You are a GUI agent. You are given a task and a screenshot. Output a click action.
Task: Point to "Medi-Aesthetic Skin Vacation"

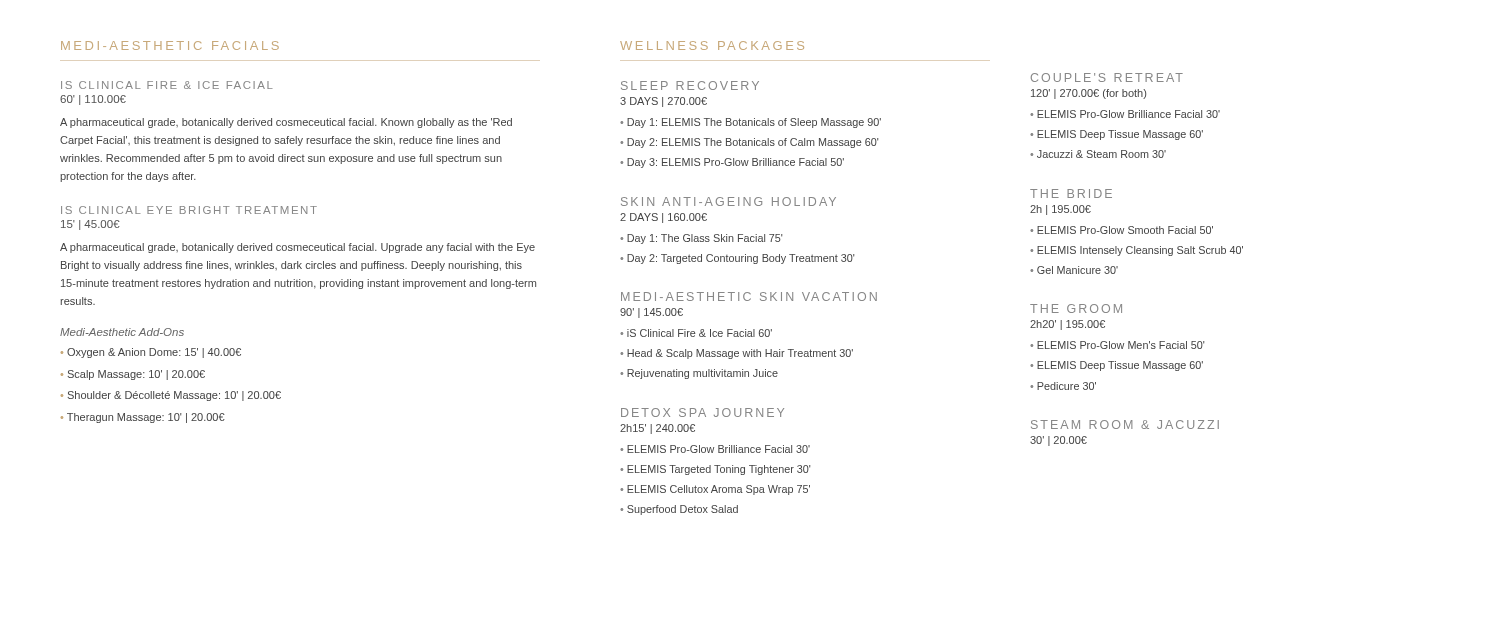coord(805,297)
